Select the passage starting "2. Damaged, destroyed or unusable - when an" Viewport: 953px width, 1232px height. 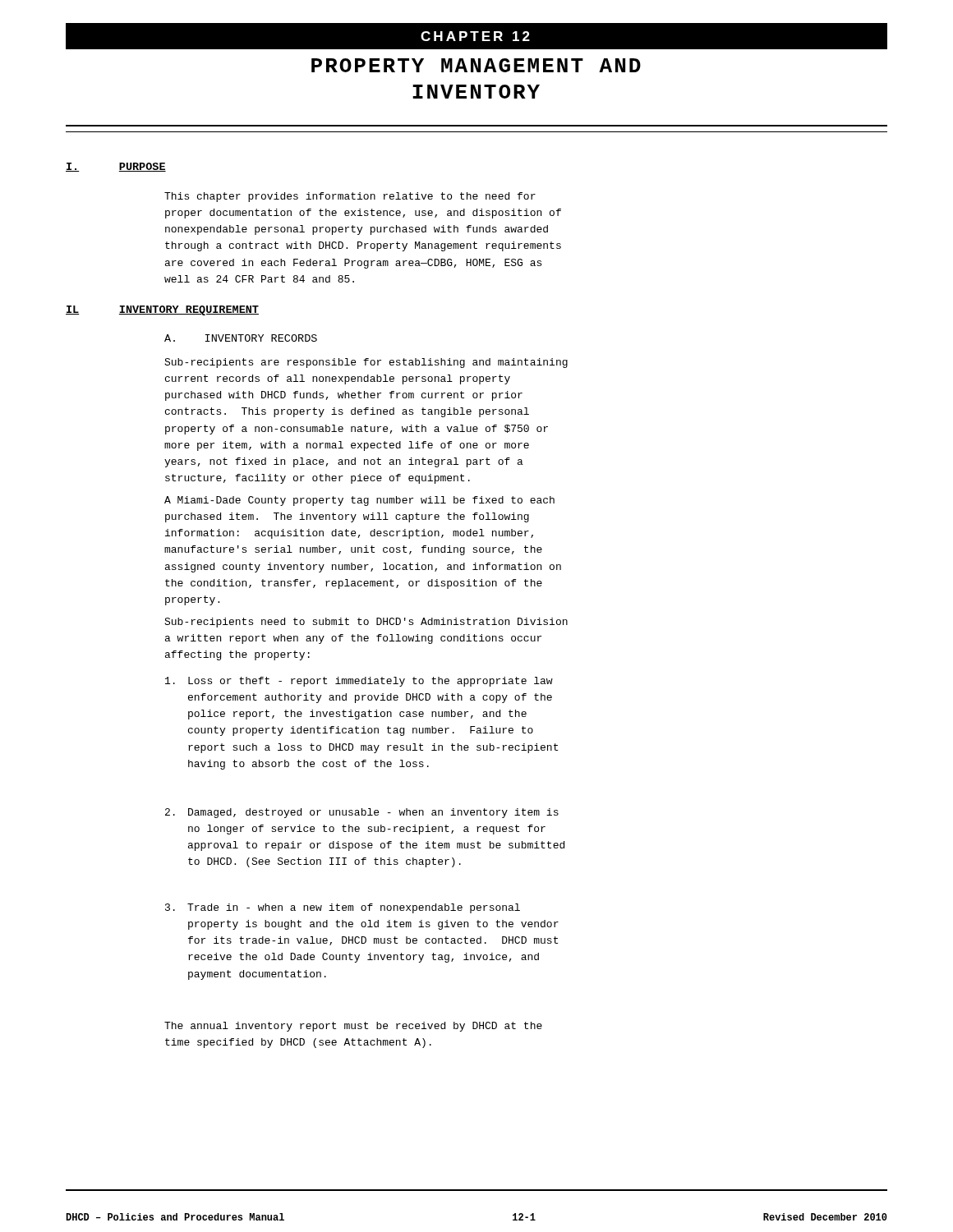point(365,838)
